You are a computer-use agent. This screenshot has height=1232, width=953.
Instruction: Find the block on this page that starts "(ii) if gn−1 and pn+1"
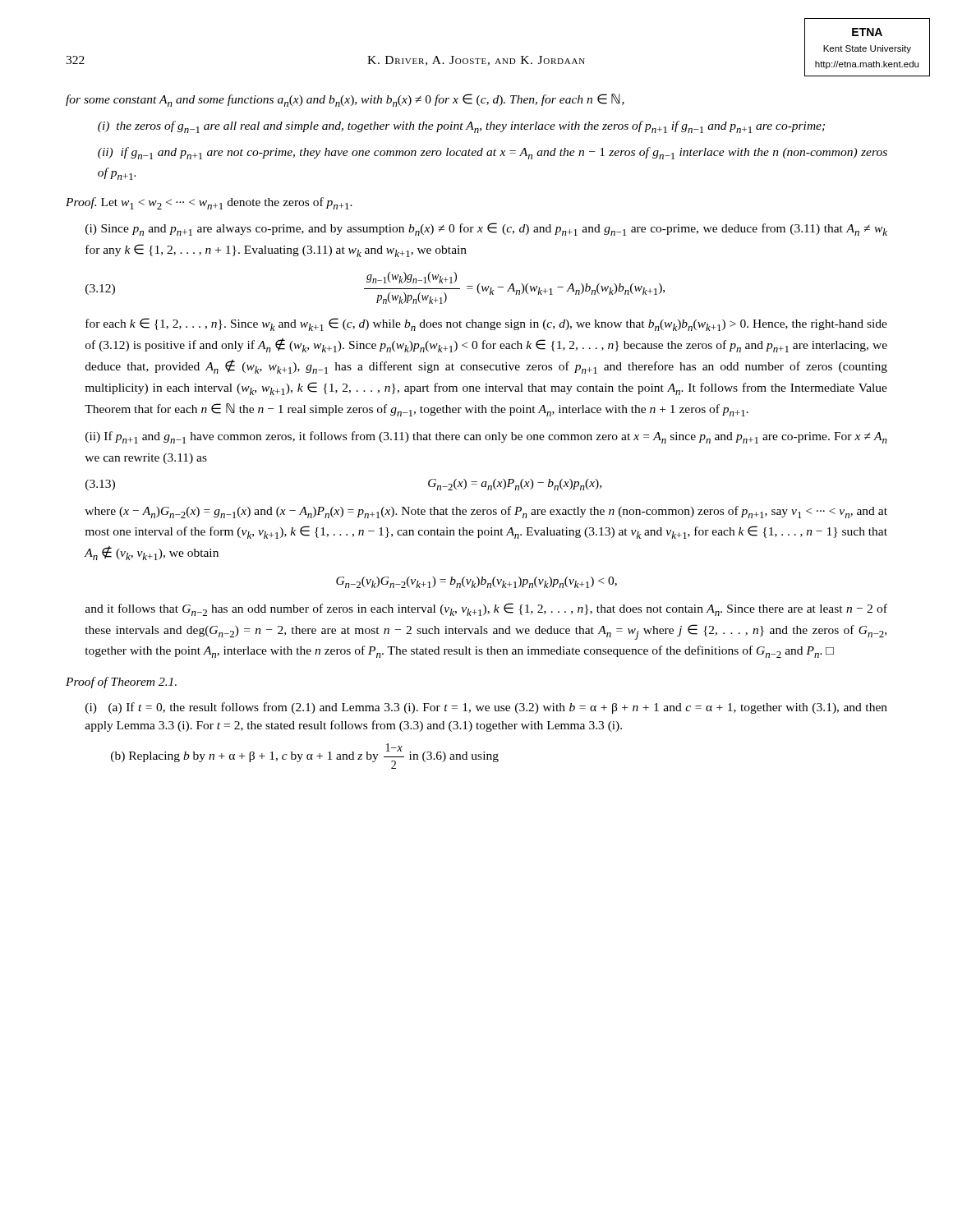coord(492,164)
